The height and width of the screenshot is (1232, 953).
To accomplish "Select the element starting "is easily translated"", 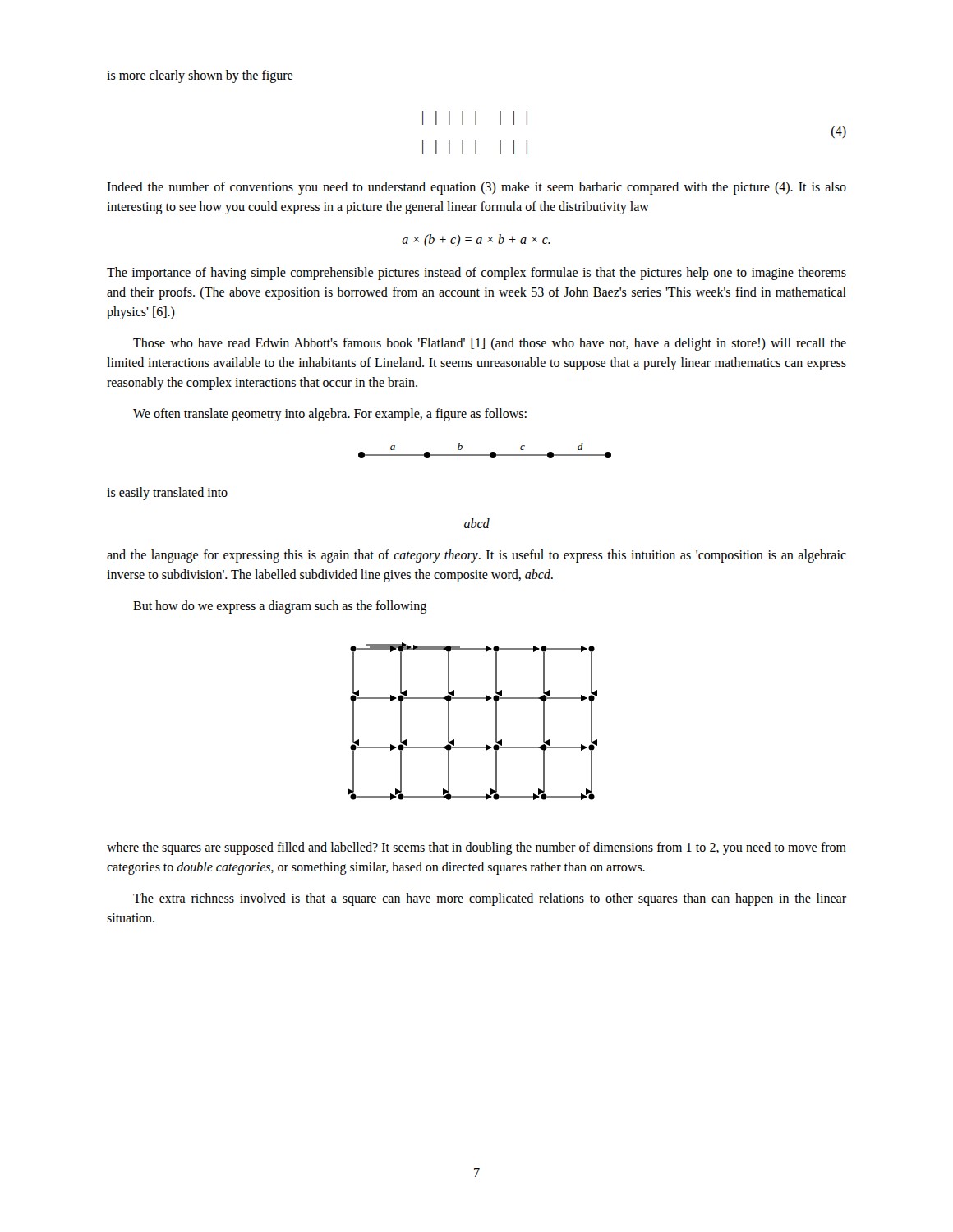I will 167,492.
